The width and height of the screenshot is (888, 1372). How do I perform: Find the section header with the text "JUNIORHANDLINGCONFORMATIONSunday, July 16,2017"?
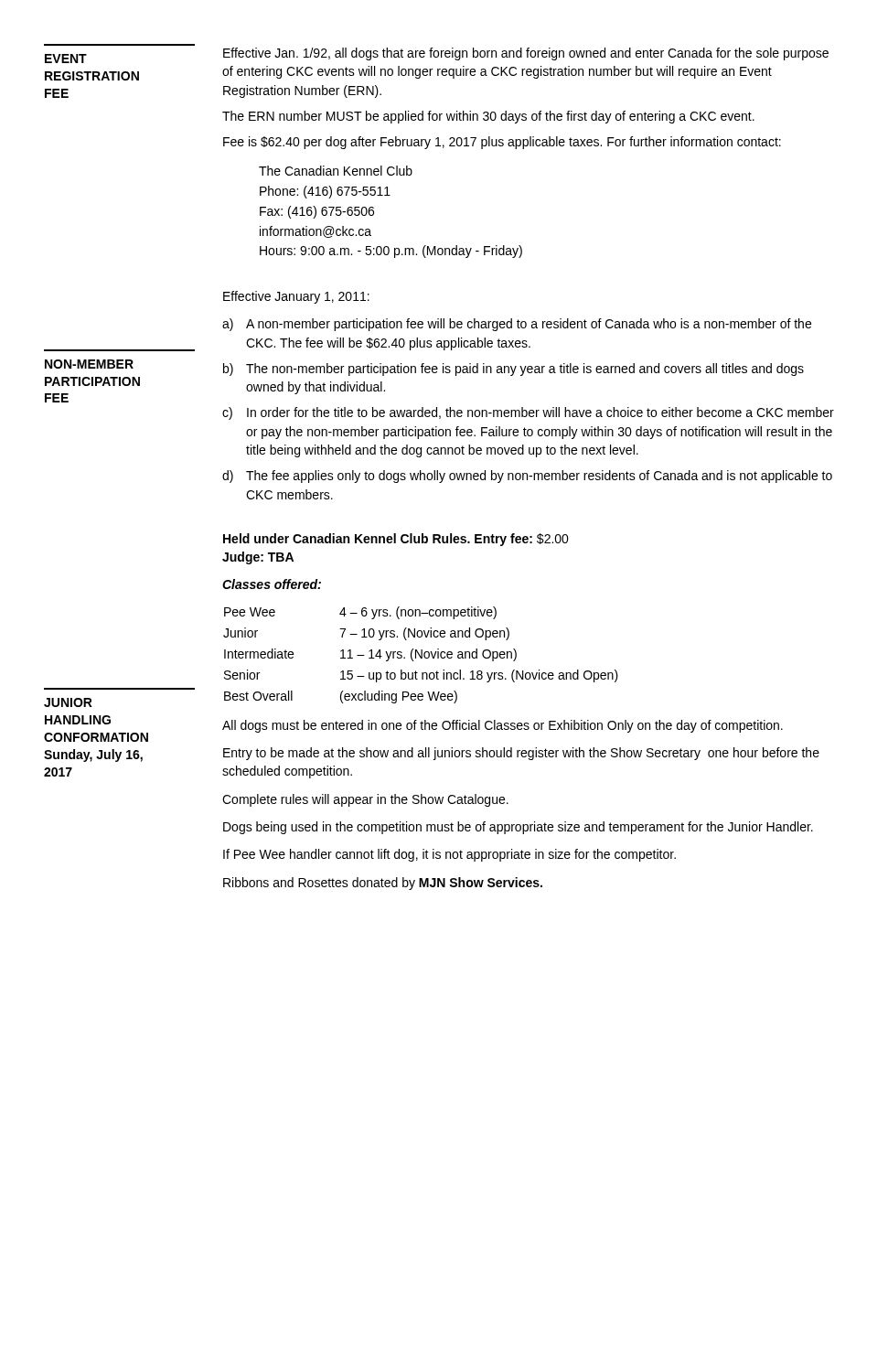coord(96,737)
